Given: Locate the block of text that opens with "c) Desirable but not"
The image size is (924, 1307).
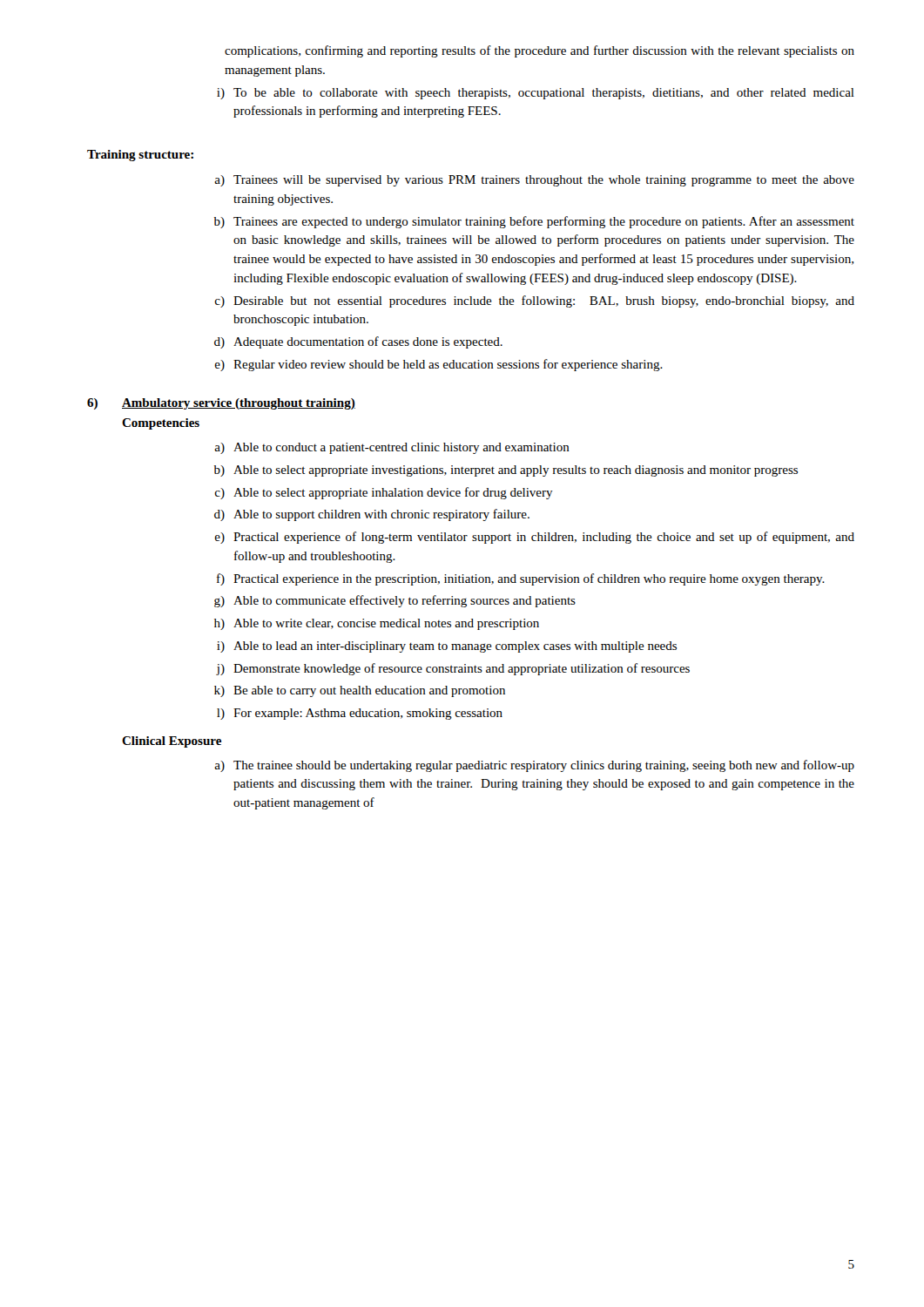Looking at the screenshot, I should pyautogui.click(x=523, y=310).
